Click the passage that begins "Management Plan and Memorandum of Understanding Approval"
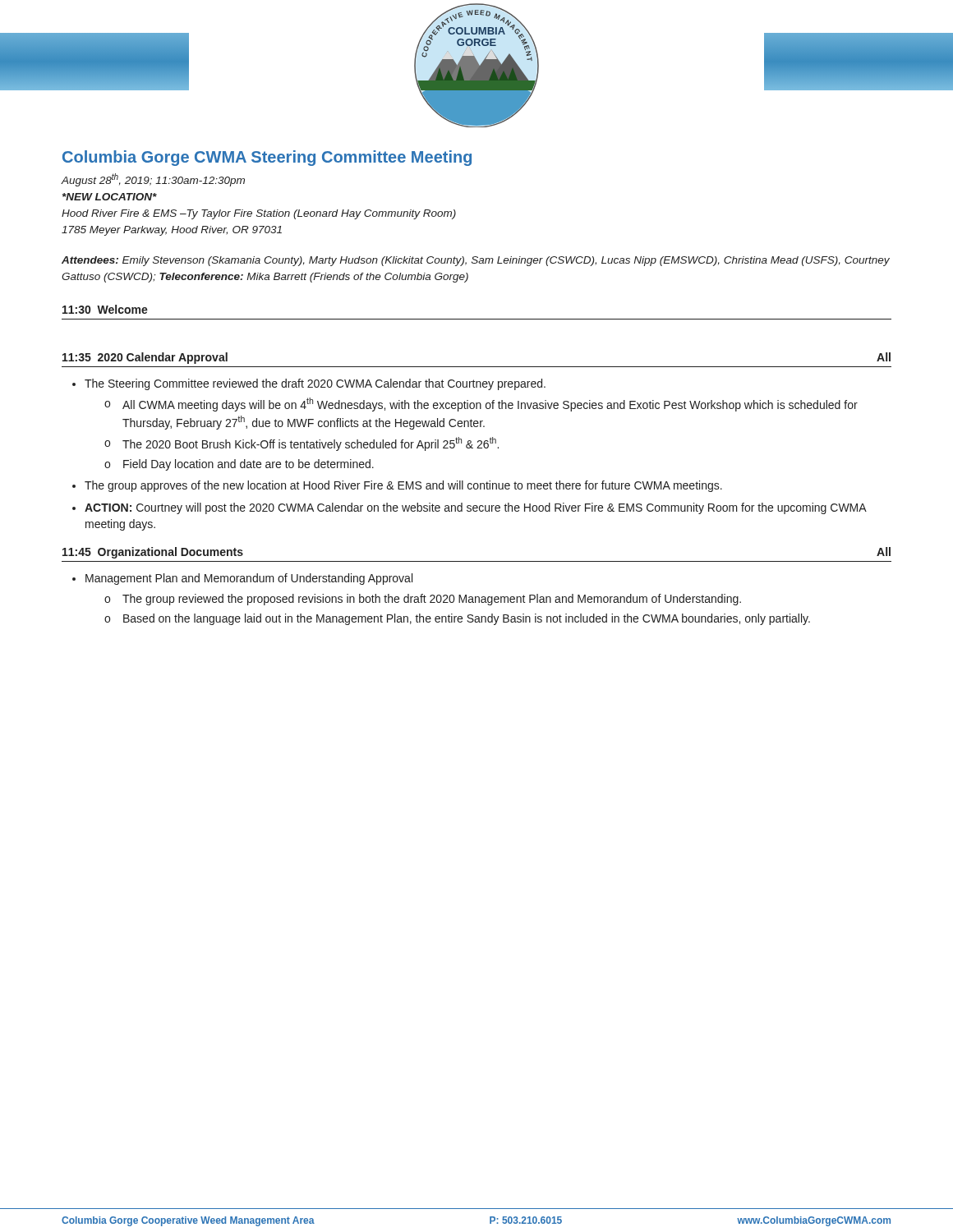The width and height of the screenshot is (953, 1232). tap(488, 599)
